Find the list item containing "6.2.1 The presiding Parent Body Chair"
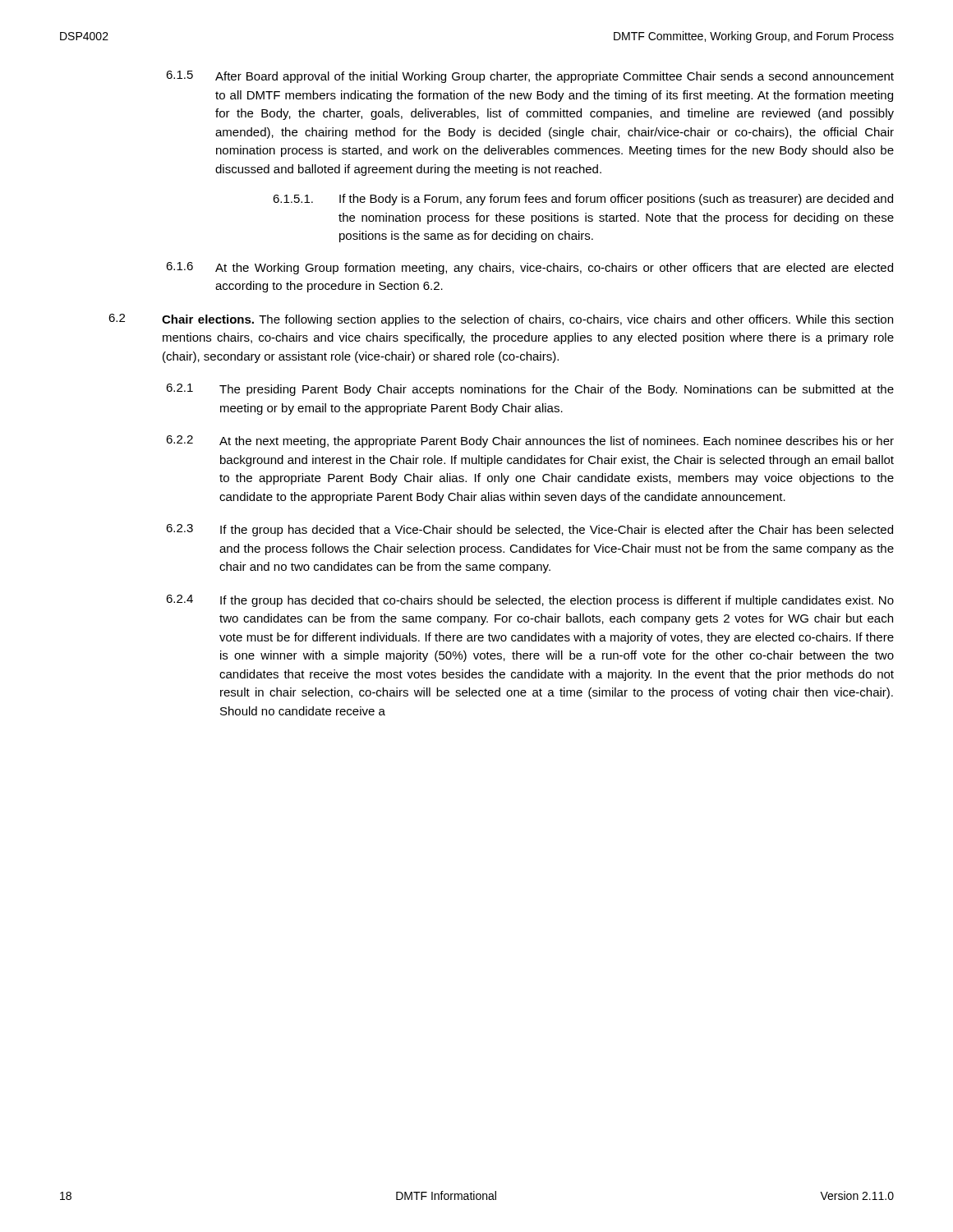 pos(530,399)
